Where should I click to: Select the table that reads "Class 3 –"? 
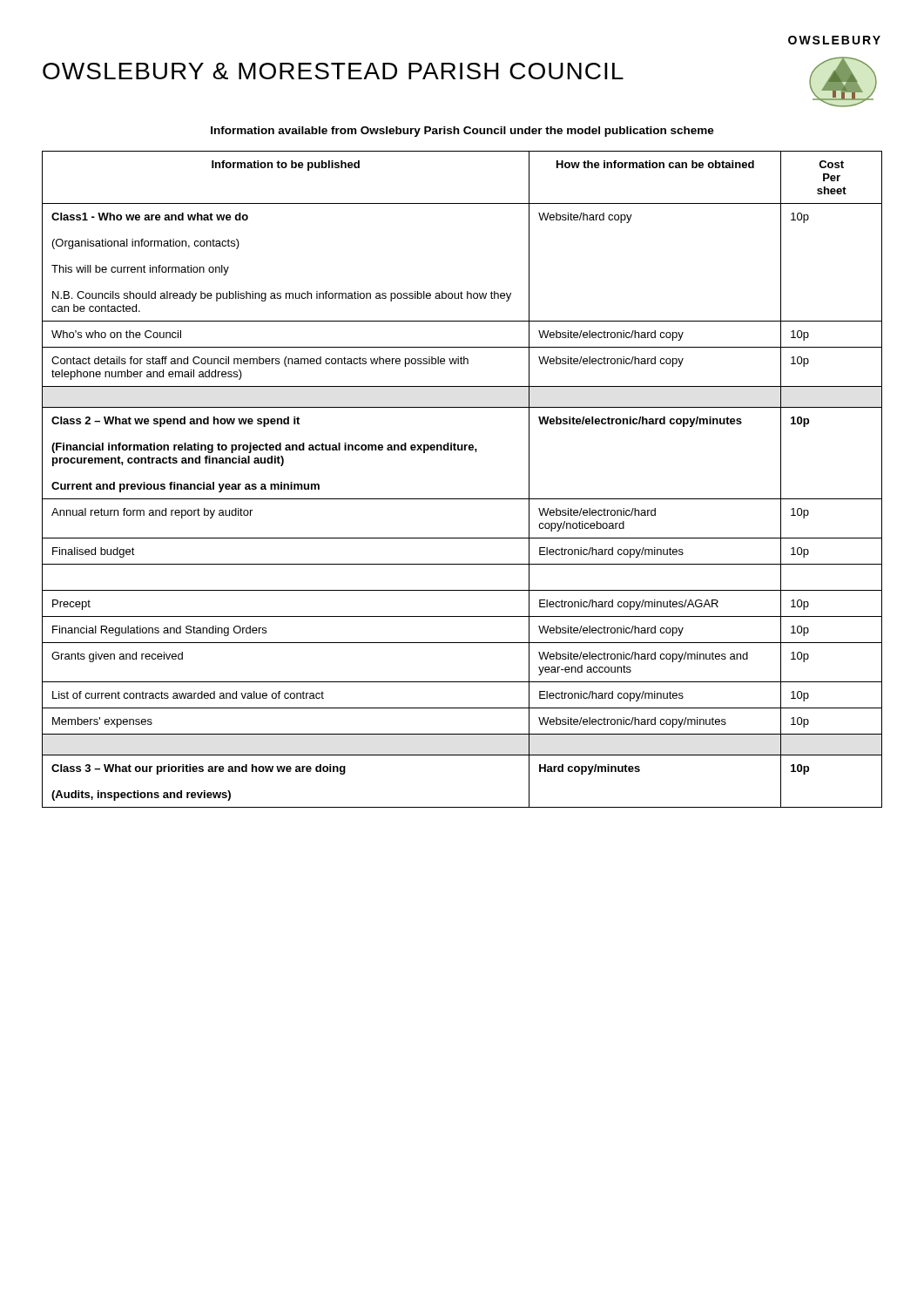462,479
